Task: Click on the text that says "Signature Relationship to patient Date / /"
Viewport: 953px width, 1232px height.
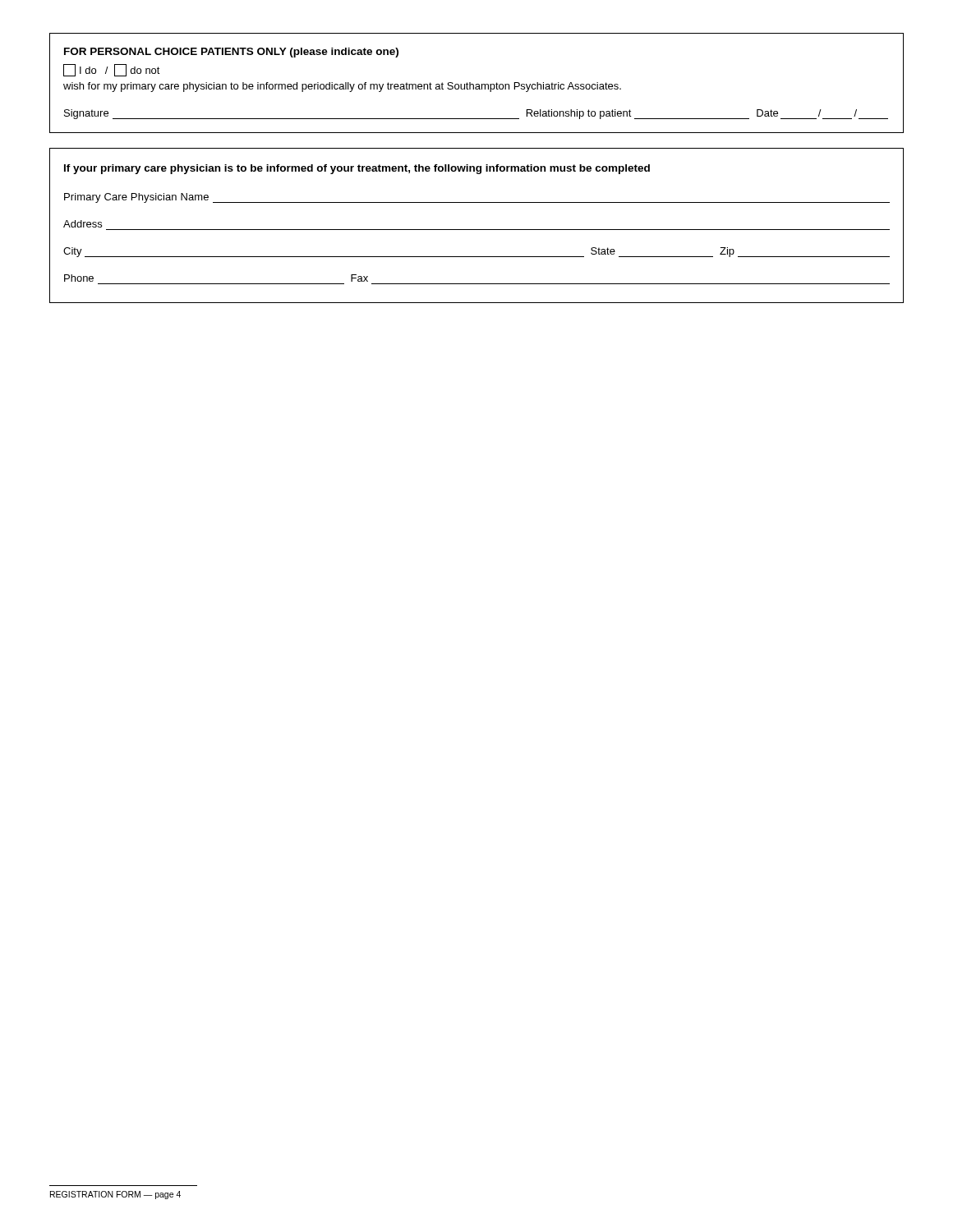Action: point(476,112)
